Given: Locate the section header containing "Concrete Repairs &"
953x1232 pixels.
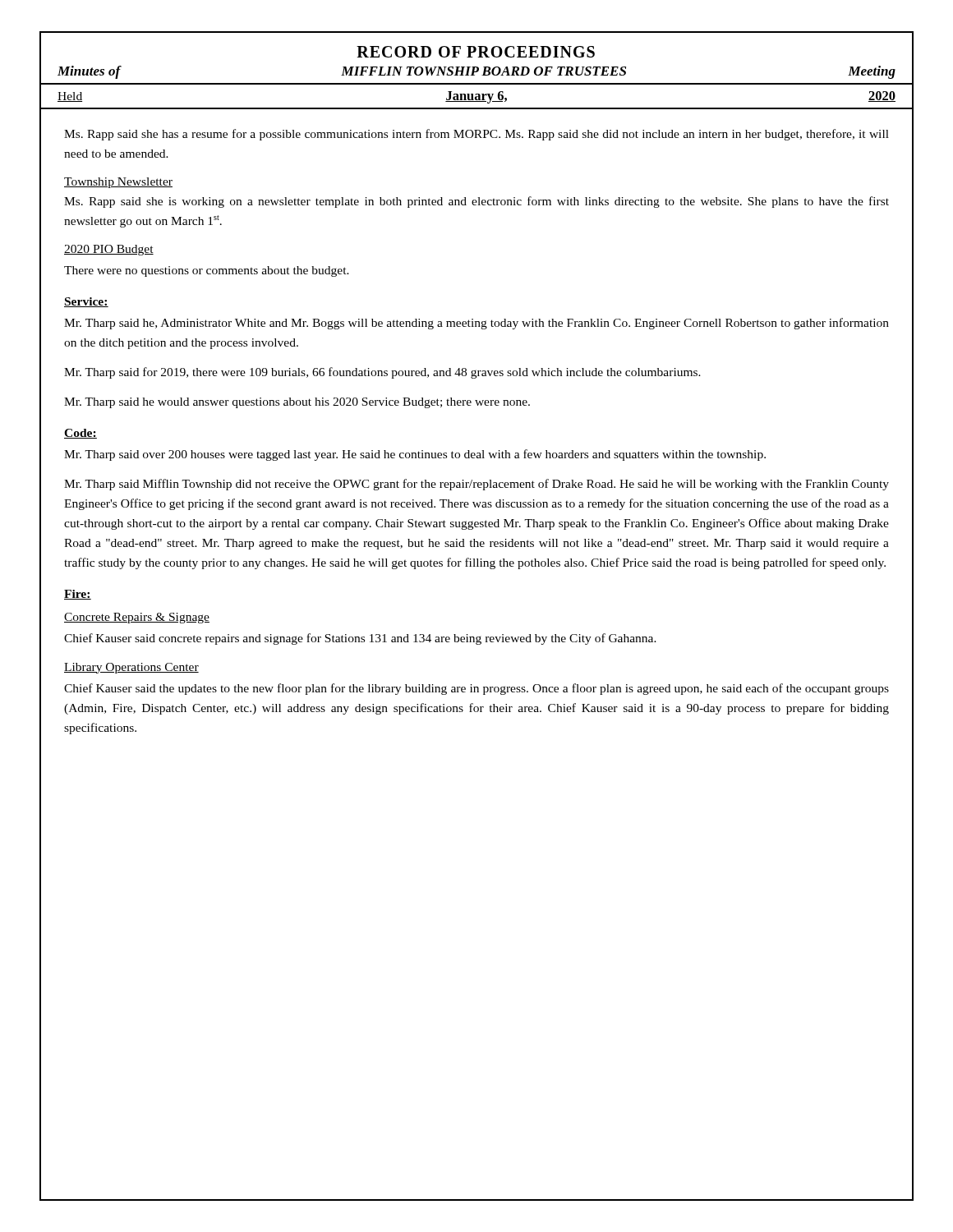Looking at the screenshot, I should (x=137, y=617).
